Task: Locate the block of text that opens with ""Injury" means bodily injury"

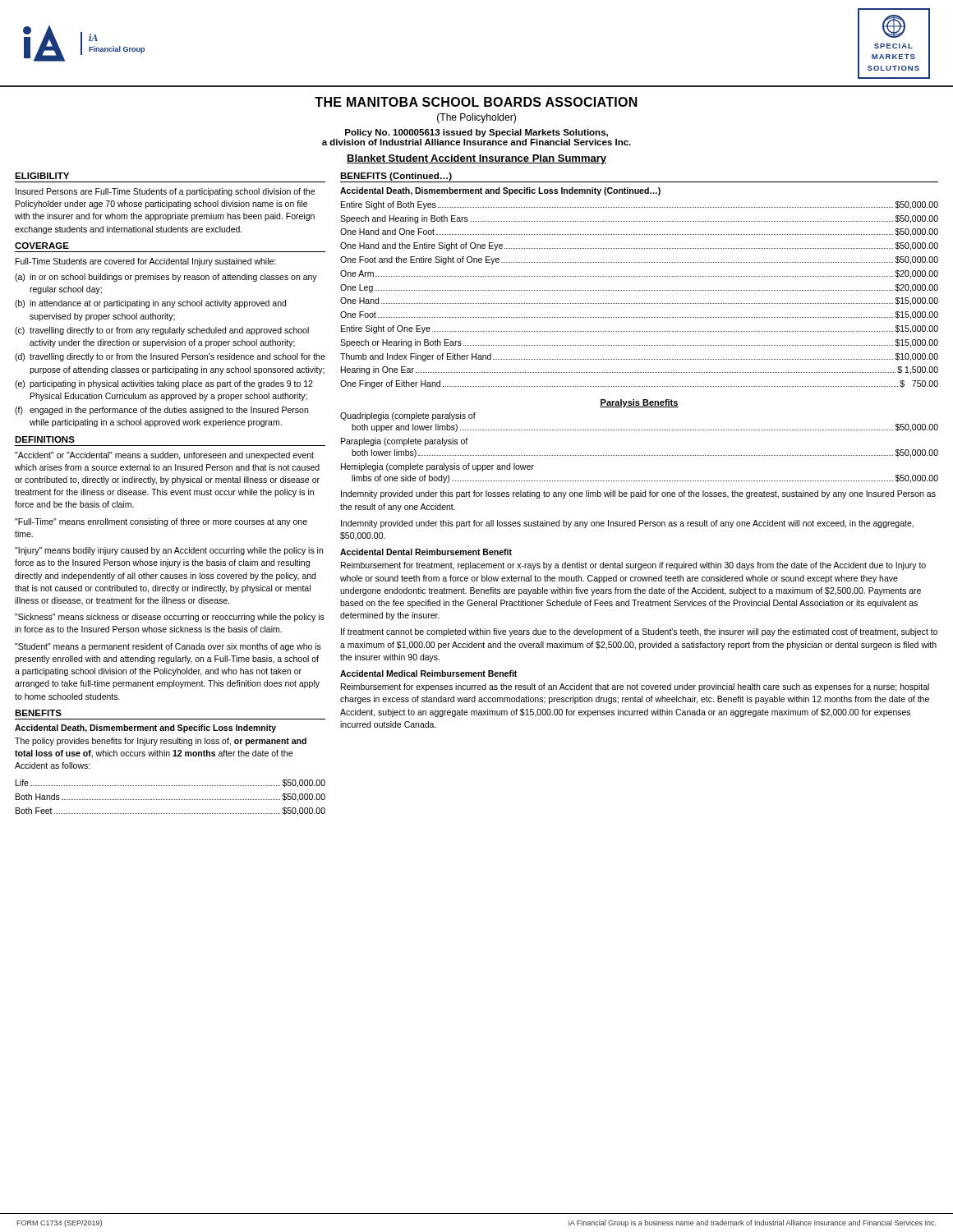Action: (x=169, y=575)
